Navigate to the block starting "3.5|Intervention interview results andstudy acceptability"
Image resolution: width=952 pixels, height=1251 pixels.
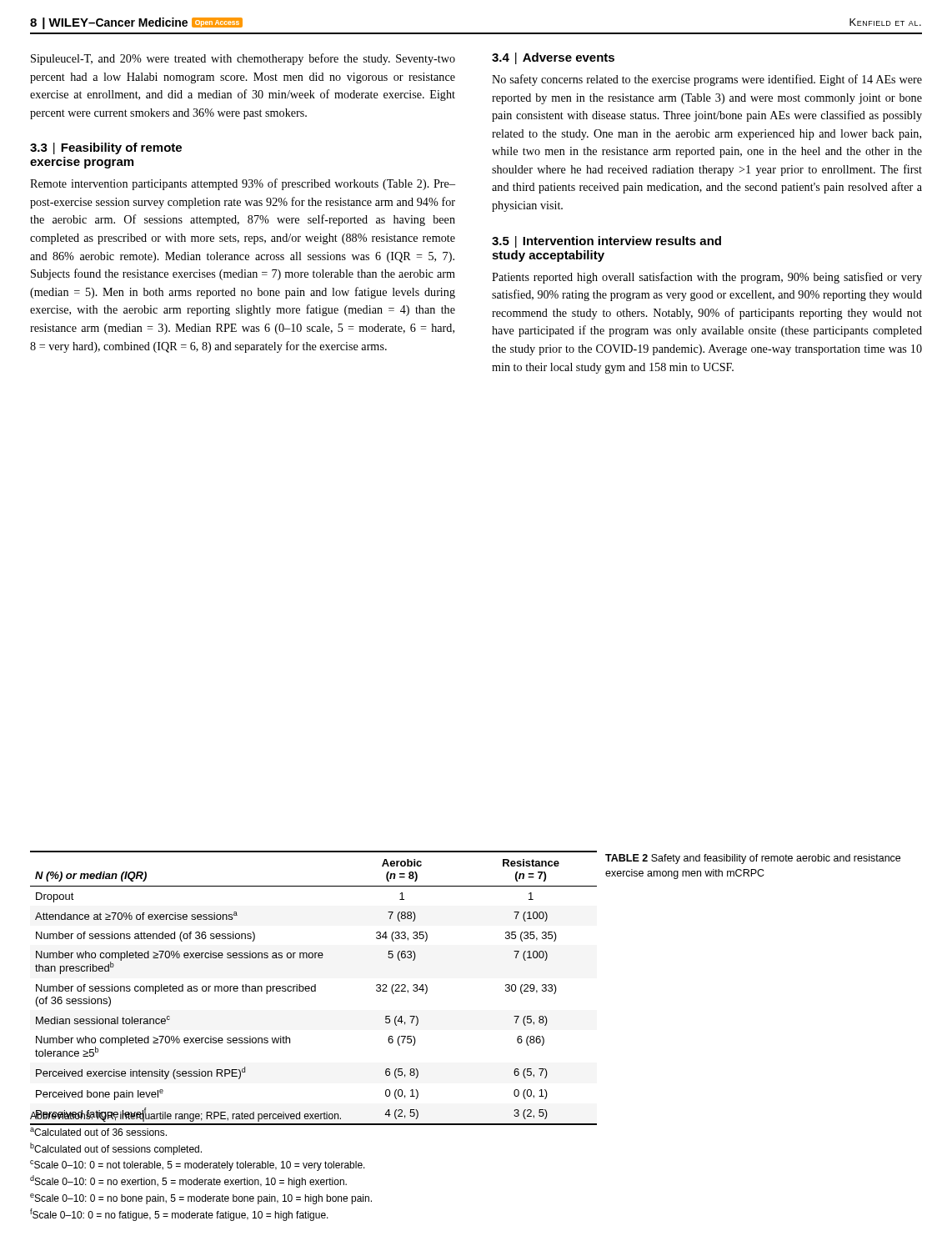707,247
